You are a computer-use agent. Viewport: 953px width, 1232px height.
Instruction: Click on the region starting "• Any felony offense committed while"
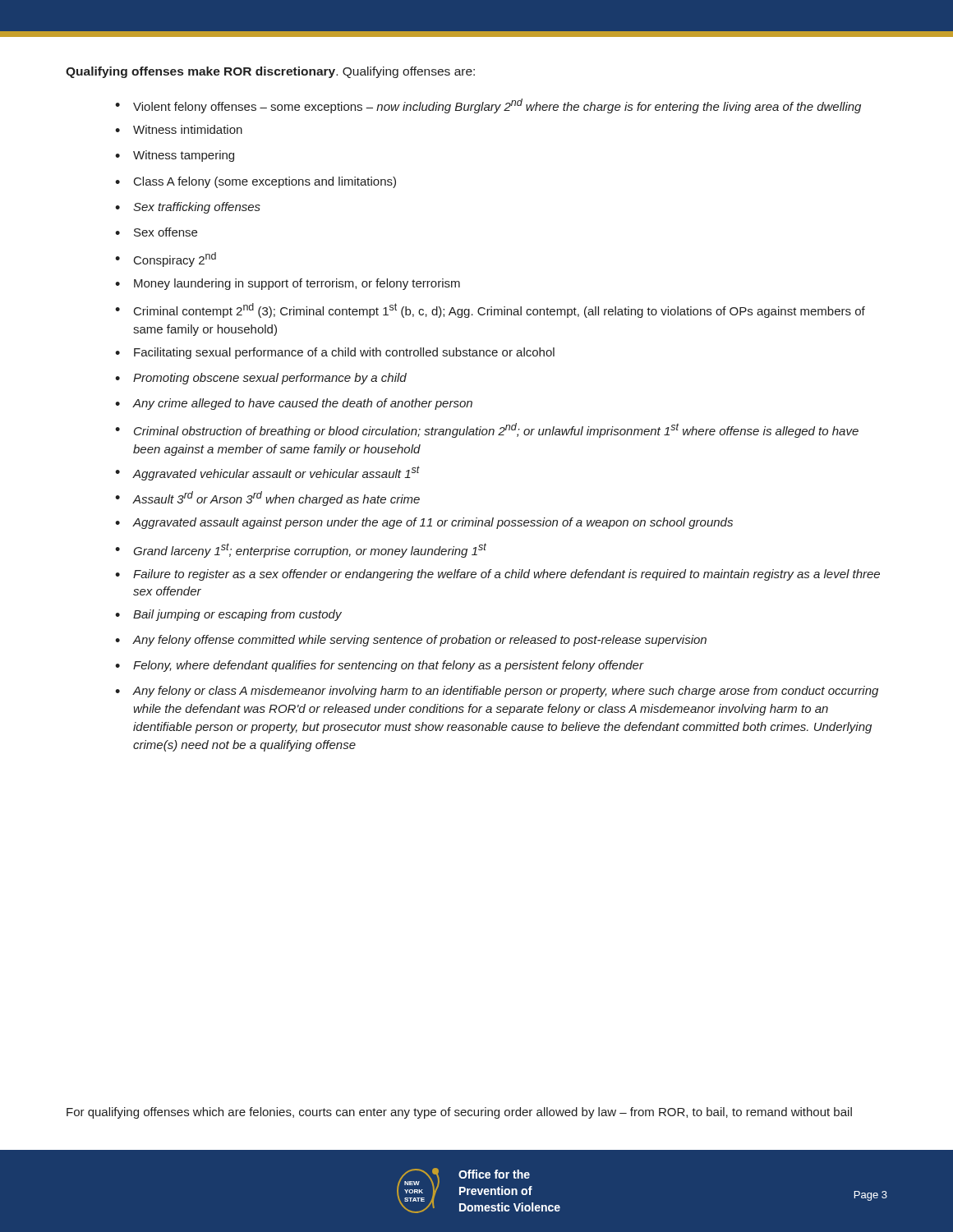pyautogui.click(x=501, y=641)
